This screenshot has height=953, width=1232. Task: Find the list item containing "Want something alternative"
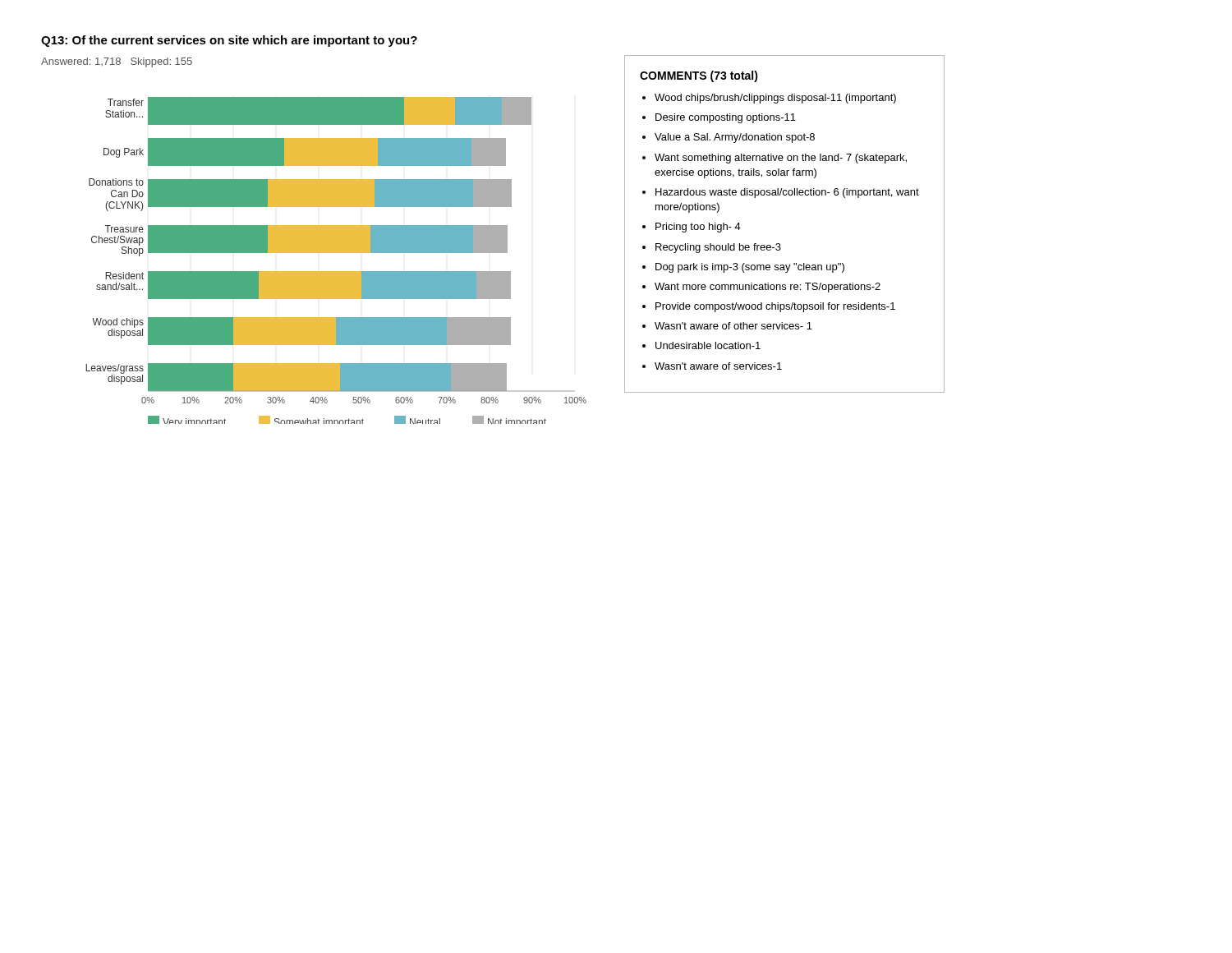point(781,164)
